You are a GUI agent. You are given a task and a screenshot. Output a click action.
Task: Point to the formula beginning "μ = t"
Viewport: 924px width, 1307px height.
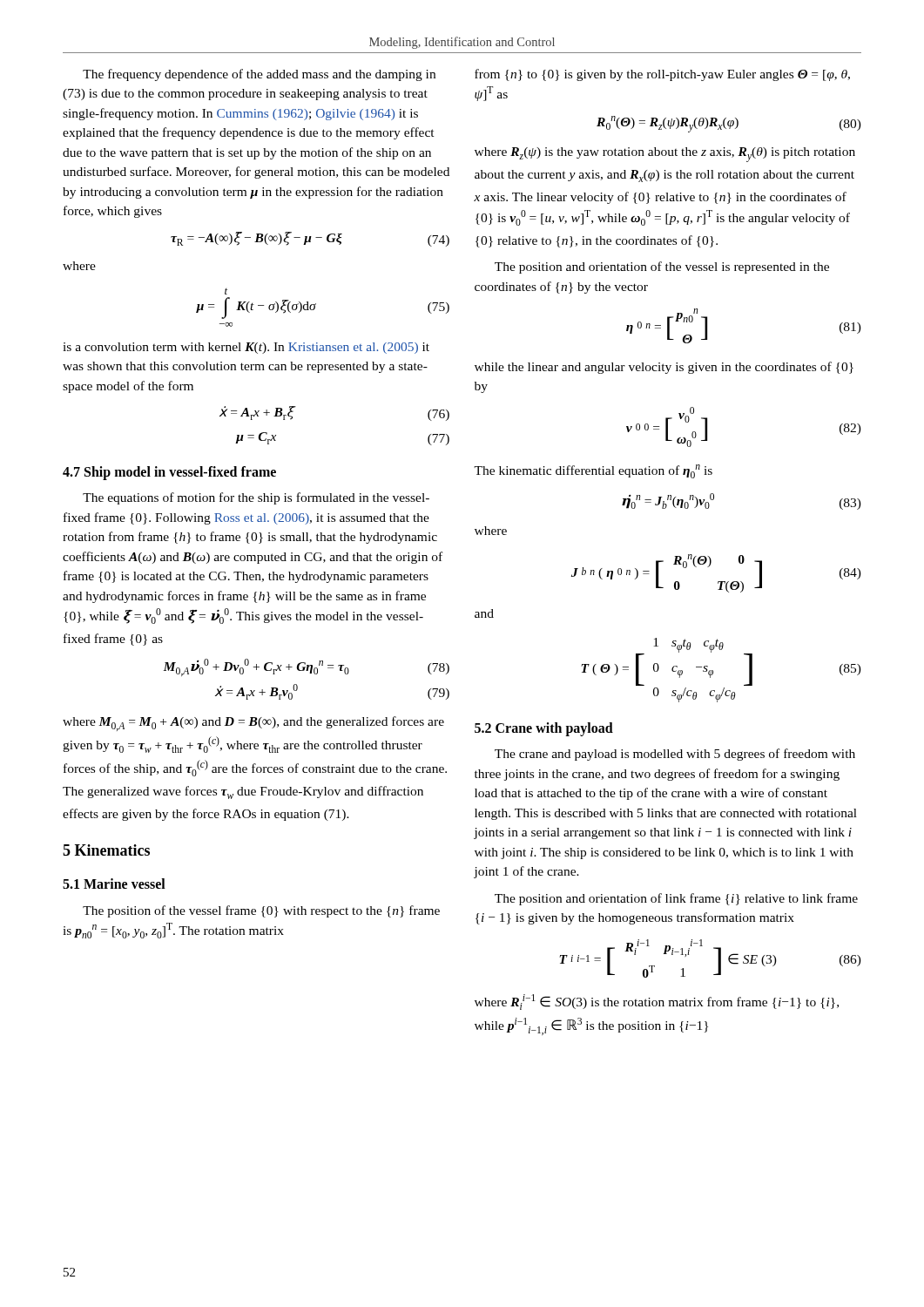[x=323, y=307]
